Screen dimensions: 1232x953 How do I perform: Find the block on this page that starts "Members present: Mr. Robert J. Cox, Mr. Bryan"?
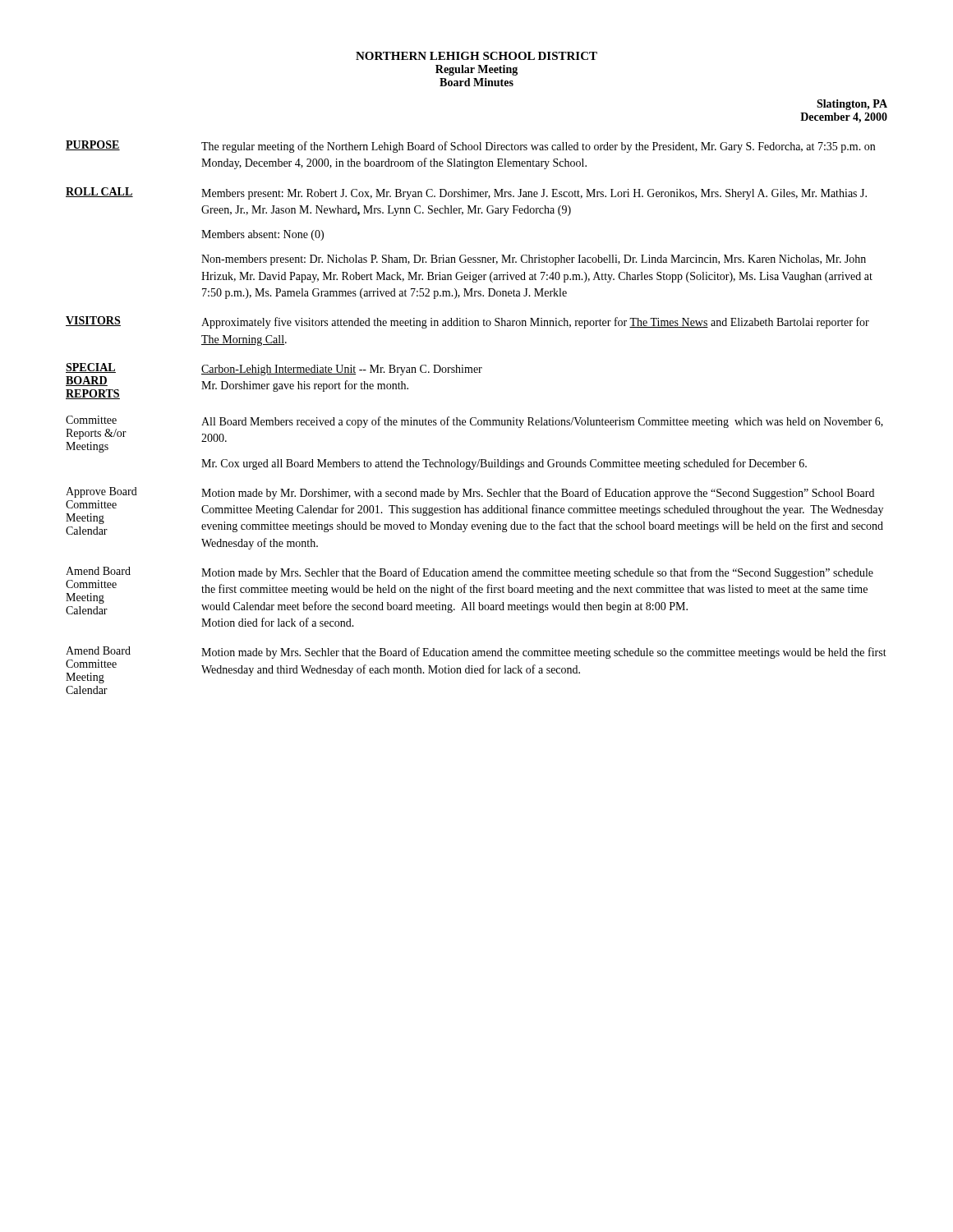pos(544,244)
